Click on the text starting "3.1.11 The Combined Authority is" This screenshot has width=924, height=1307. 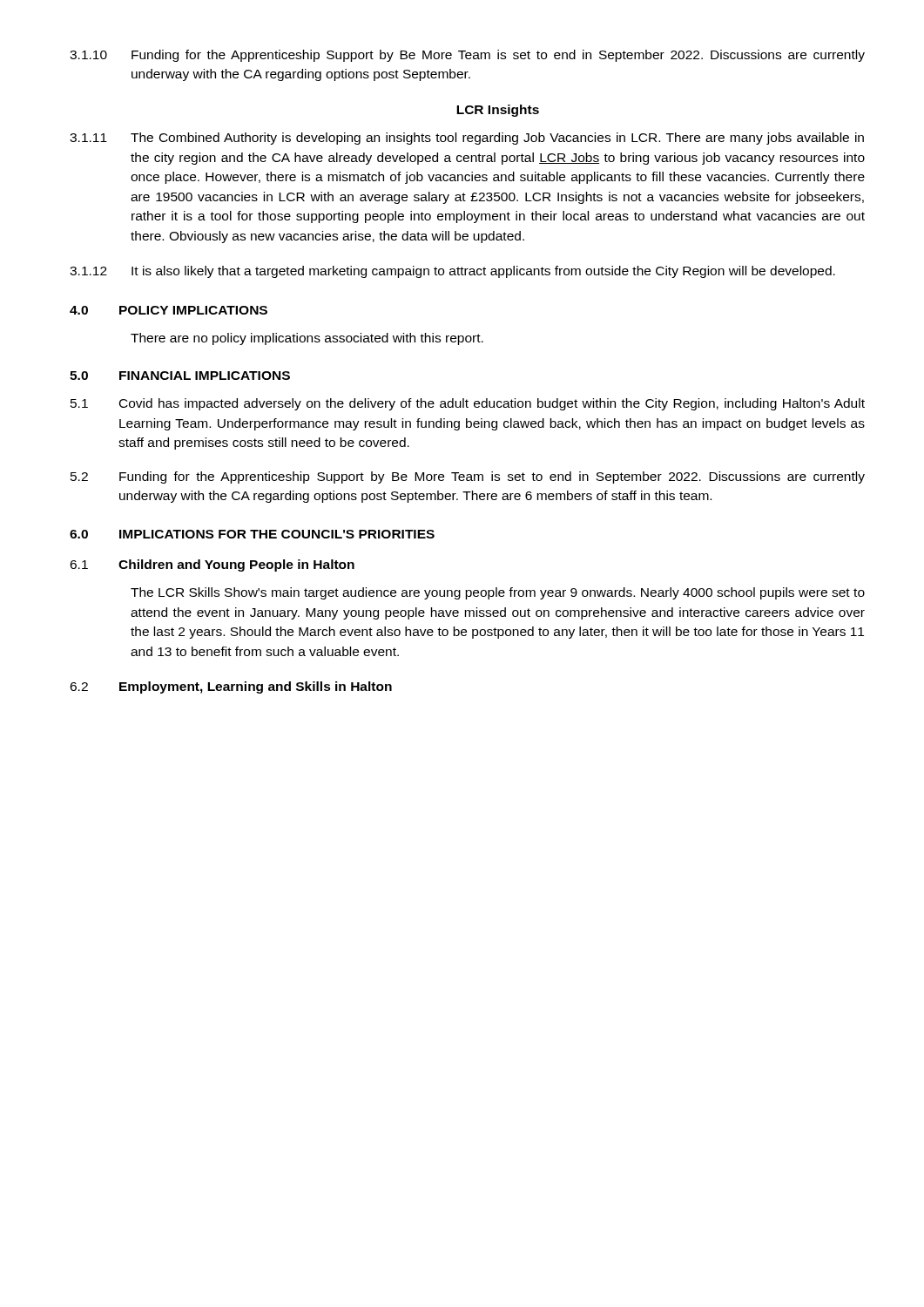467,187
